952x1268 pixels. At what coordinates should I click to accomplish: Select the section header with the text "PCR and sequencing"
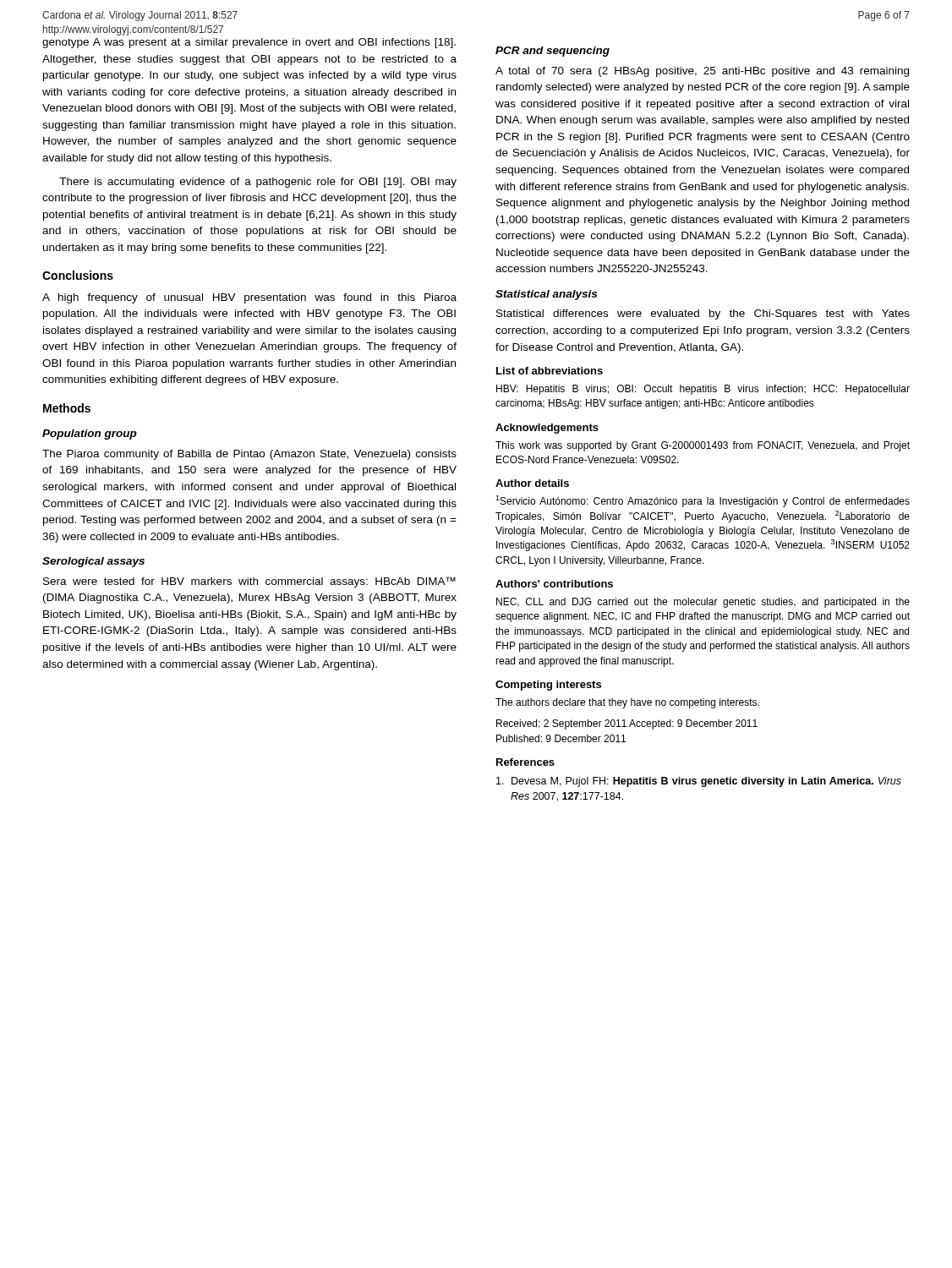click(x=552, y=50)
